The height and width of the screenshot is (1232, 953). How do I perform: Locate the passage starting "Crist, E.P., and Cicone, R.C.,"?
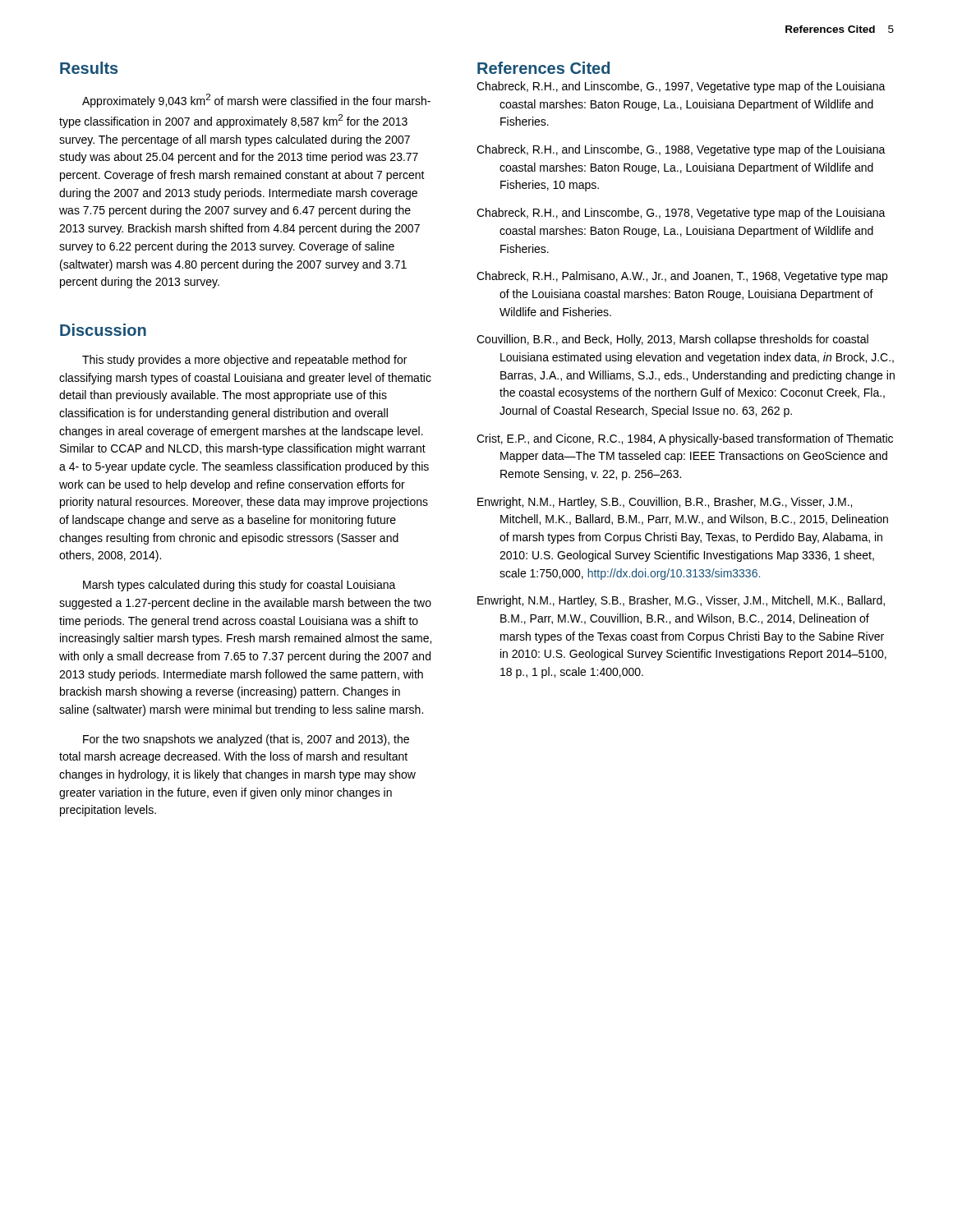tap(685, 456)
